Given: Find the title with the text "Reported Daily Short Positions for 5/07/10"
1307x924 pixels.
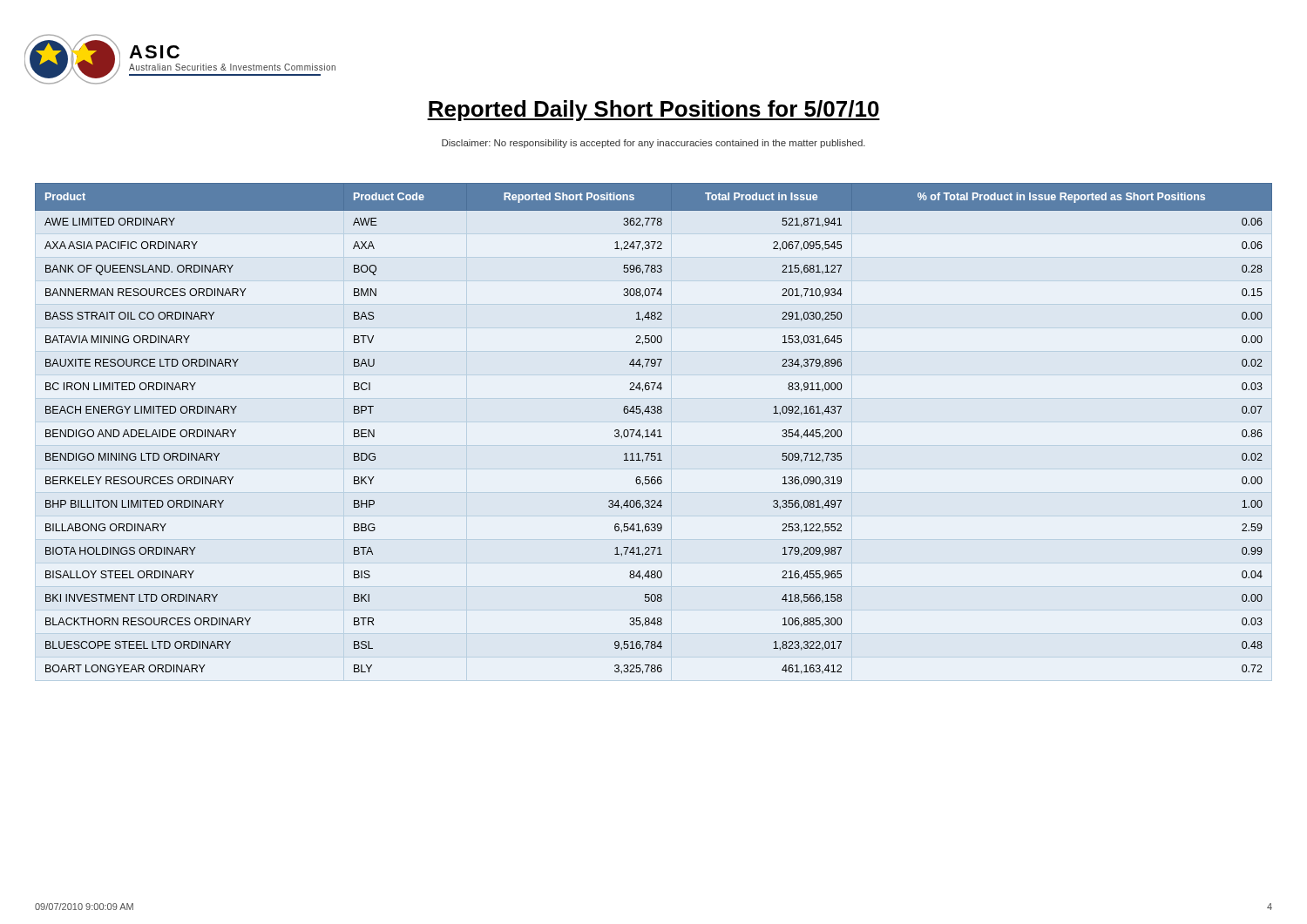Looking at the screenshot, I should pos(654,109).
